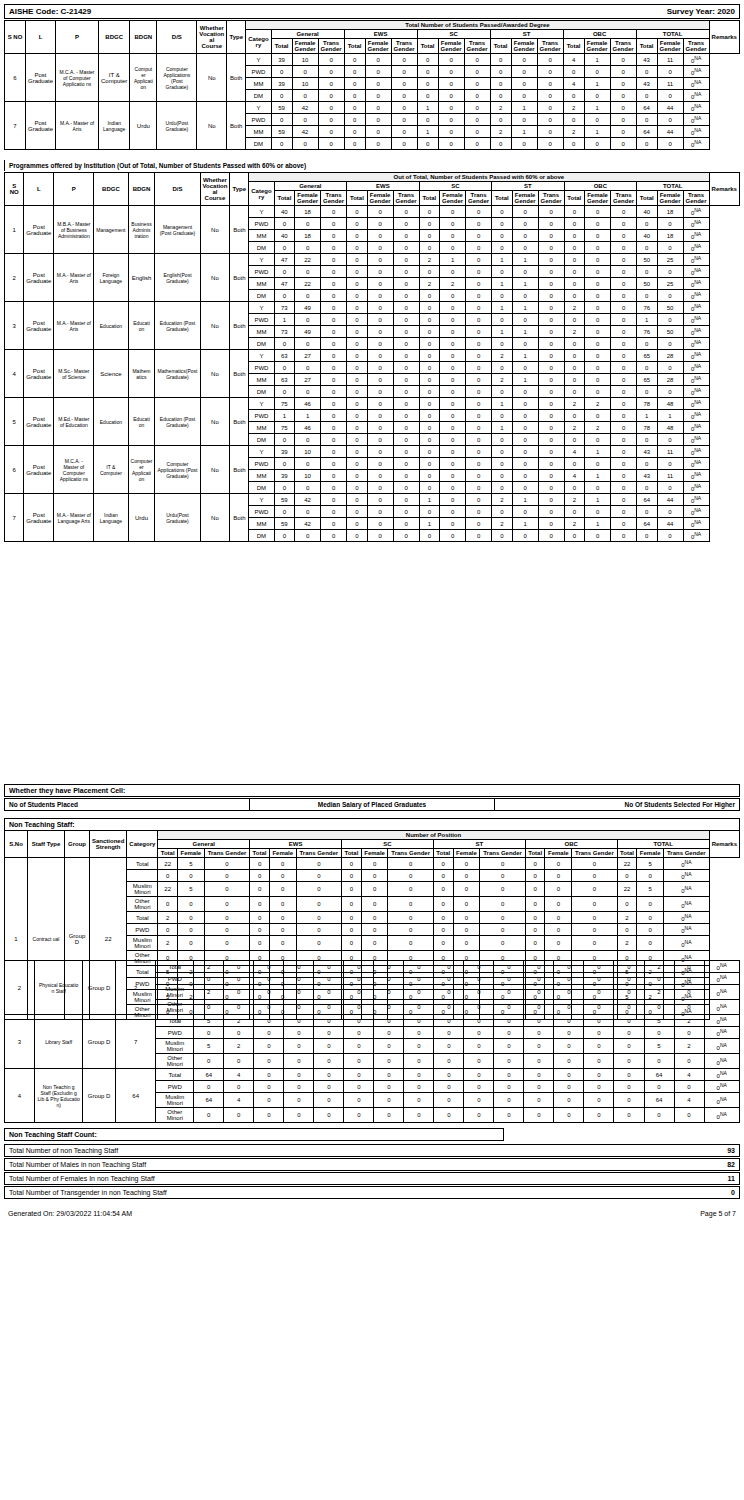Click on the table containing "Comput er Applicati"
Image resolution: width=744 pixels, height=1500 pixels.
372,85
